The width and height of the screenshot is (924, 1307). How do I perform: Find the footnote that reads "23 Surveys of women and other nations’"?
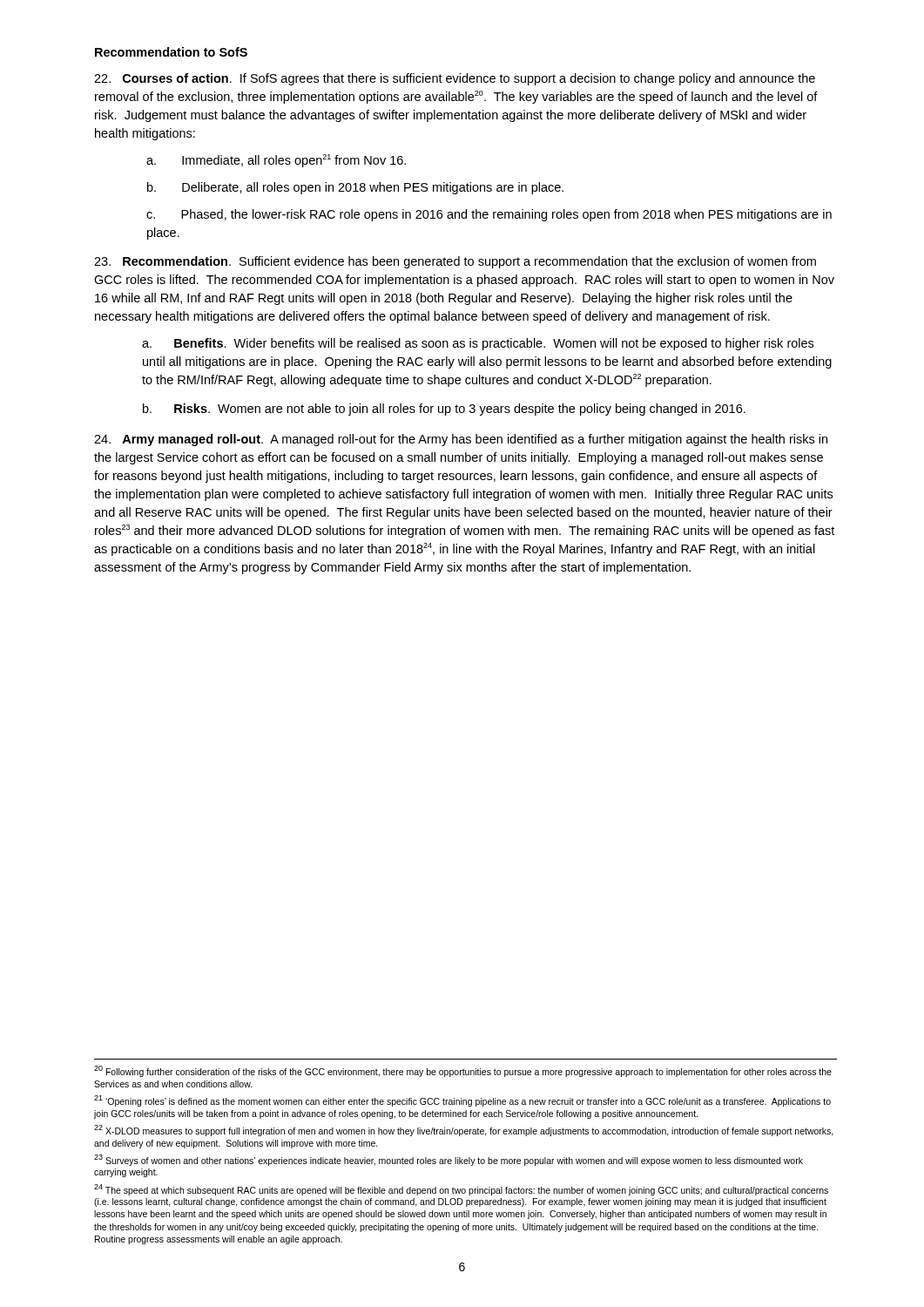pyautogui.click(x=448, y=1165)
